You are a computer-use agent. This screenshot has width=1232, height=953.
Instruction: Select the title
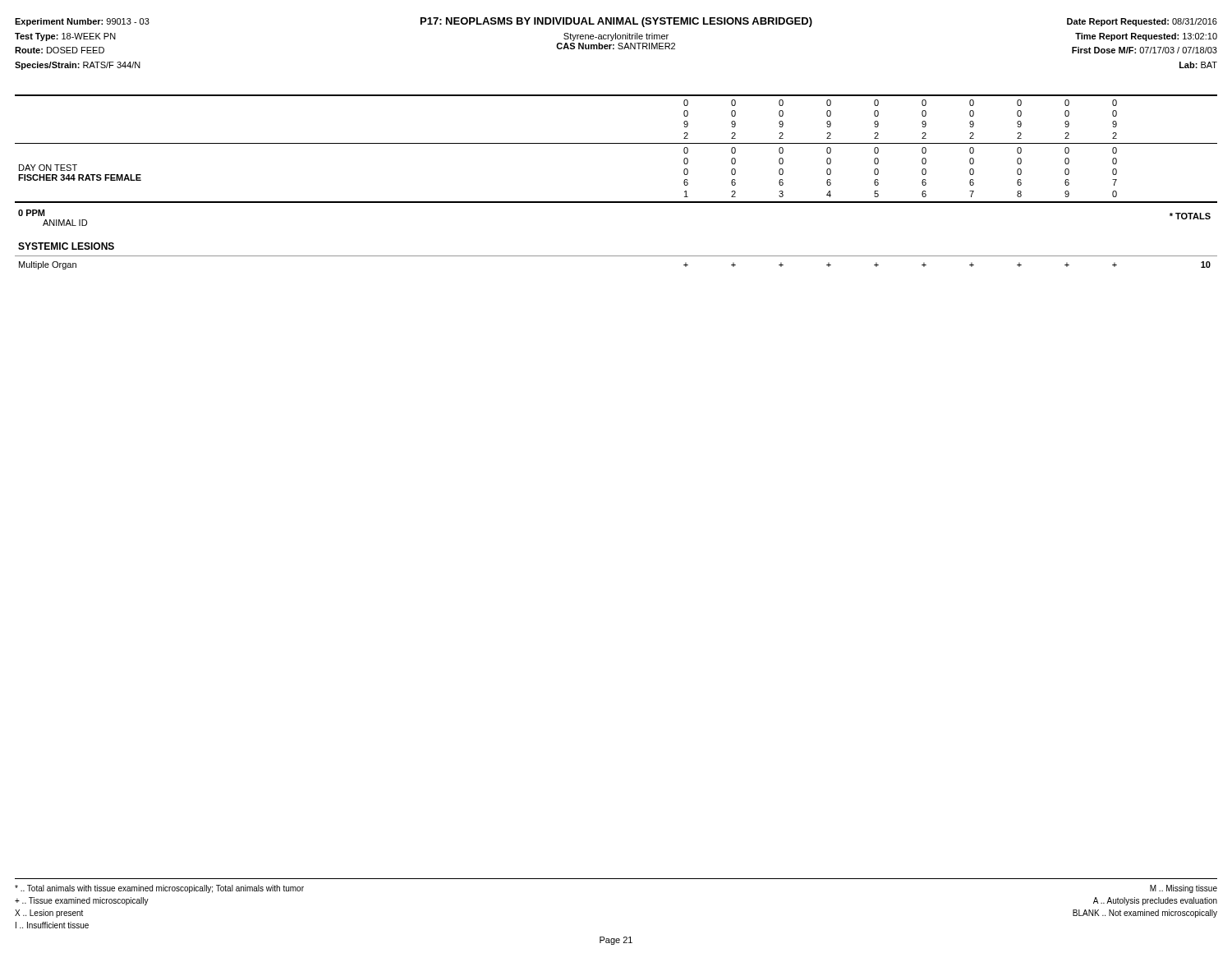[x=616, y=21]
